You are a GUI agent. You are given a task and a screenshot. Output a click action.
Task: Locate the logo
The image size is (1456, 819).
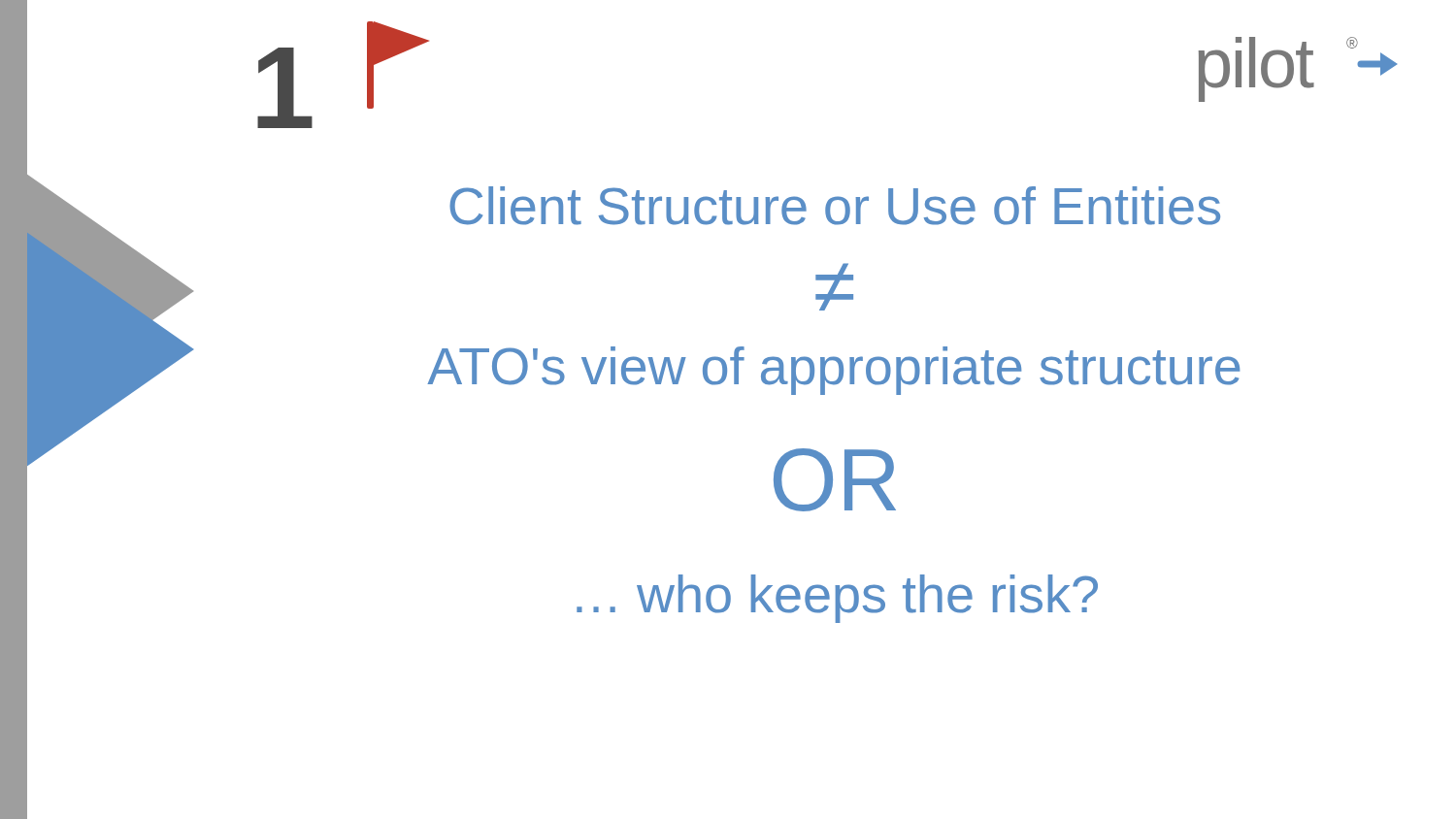[x=1296, y=67]
